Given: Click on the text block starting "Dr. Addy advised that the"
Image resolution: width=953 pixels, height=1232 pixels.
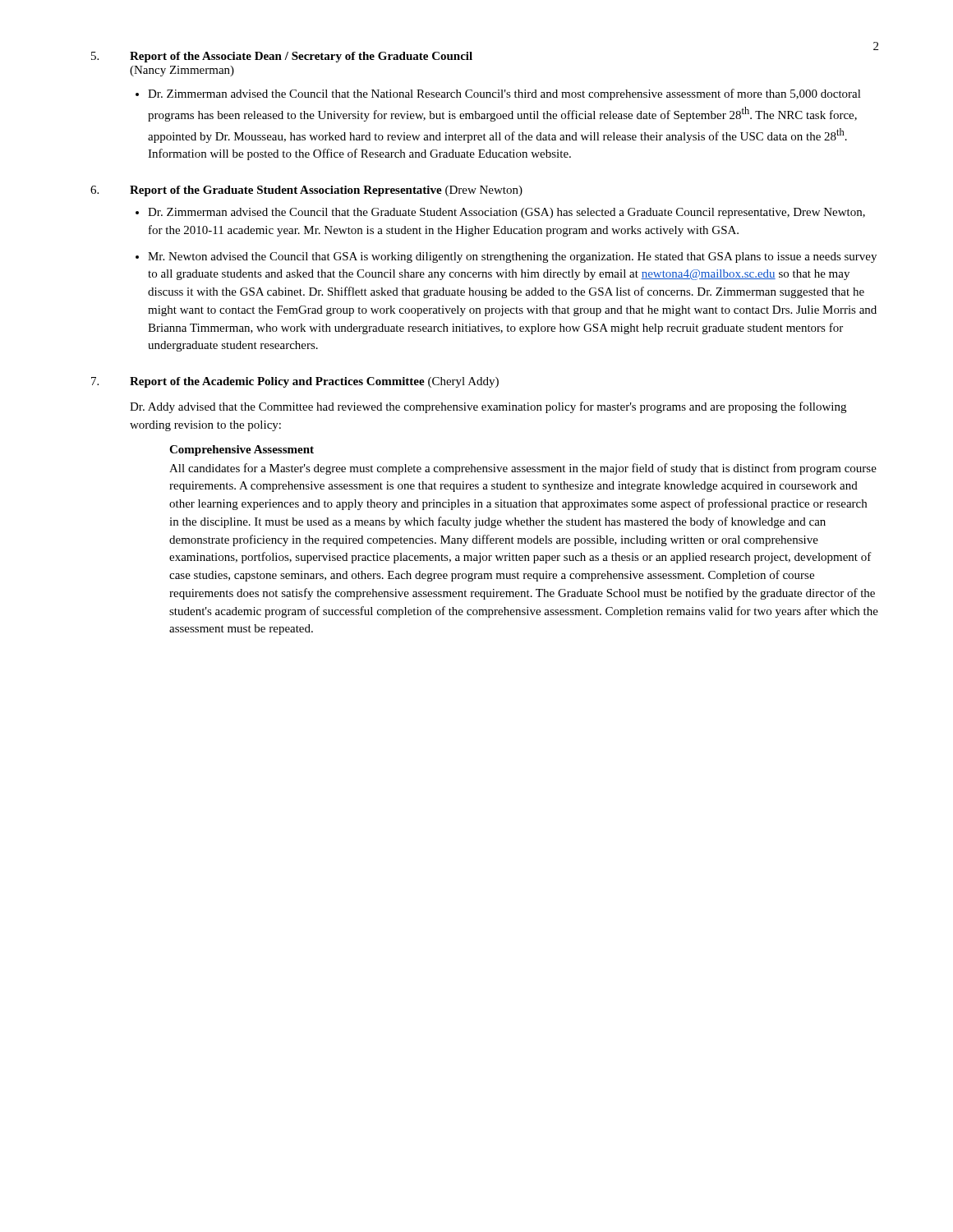Looking at the screenshot, I should [x=488, y=415].
